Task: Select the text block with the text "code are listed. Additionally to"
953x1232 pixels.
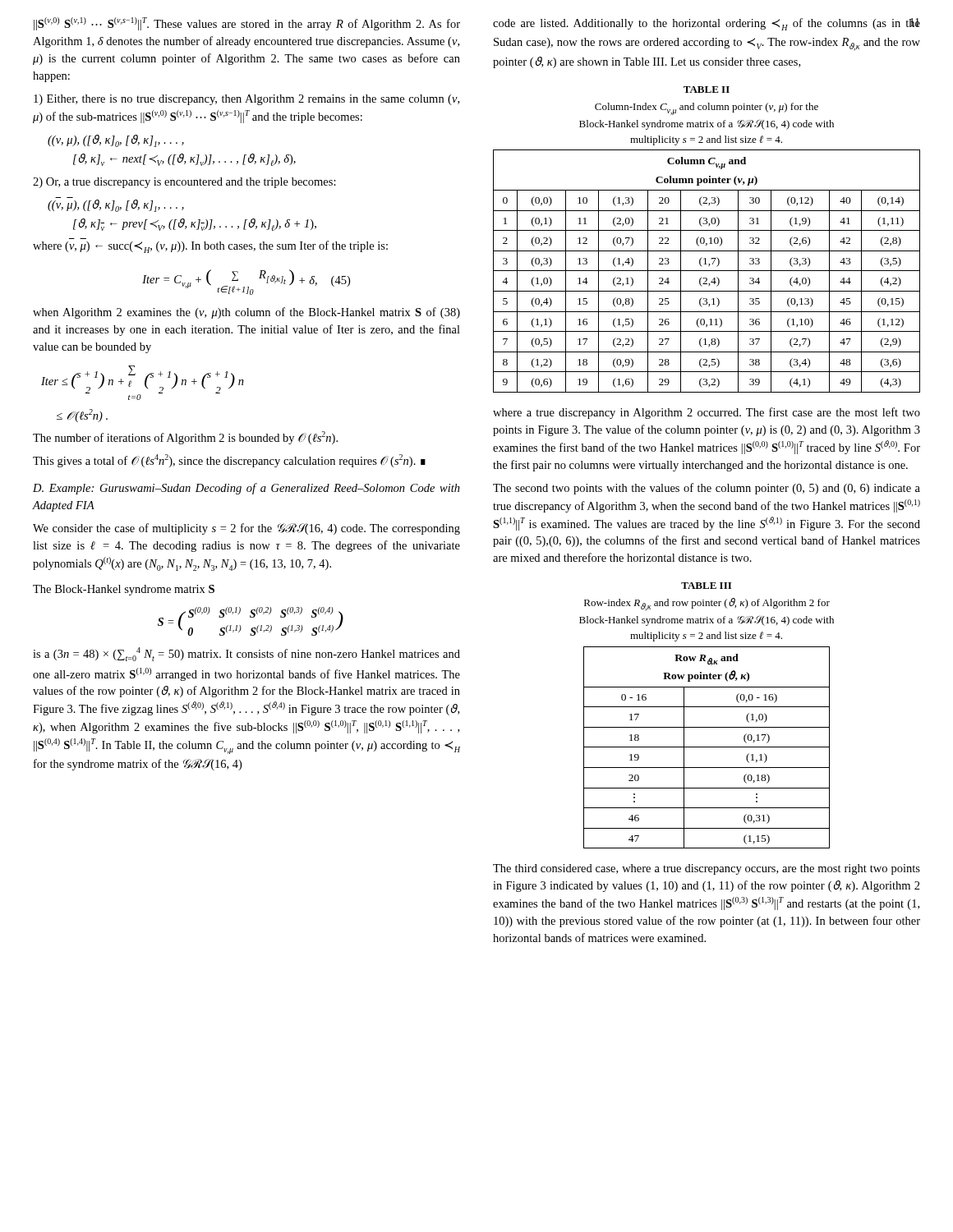Action: point(707,43)
